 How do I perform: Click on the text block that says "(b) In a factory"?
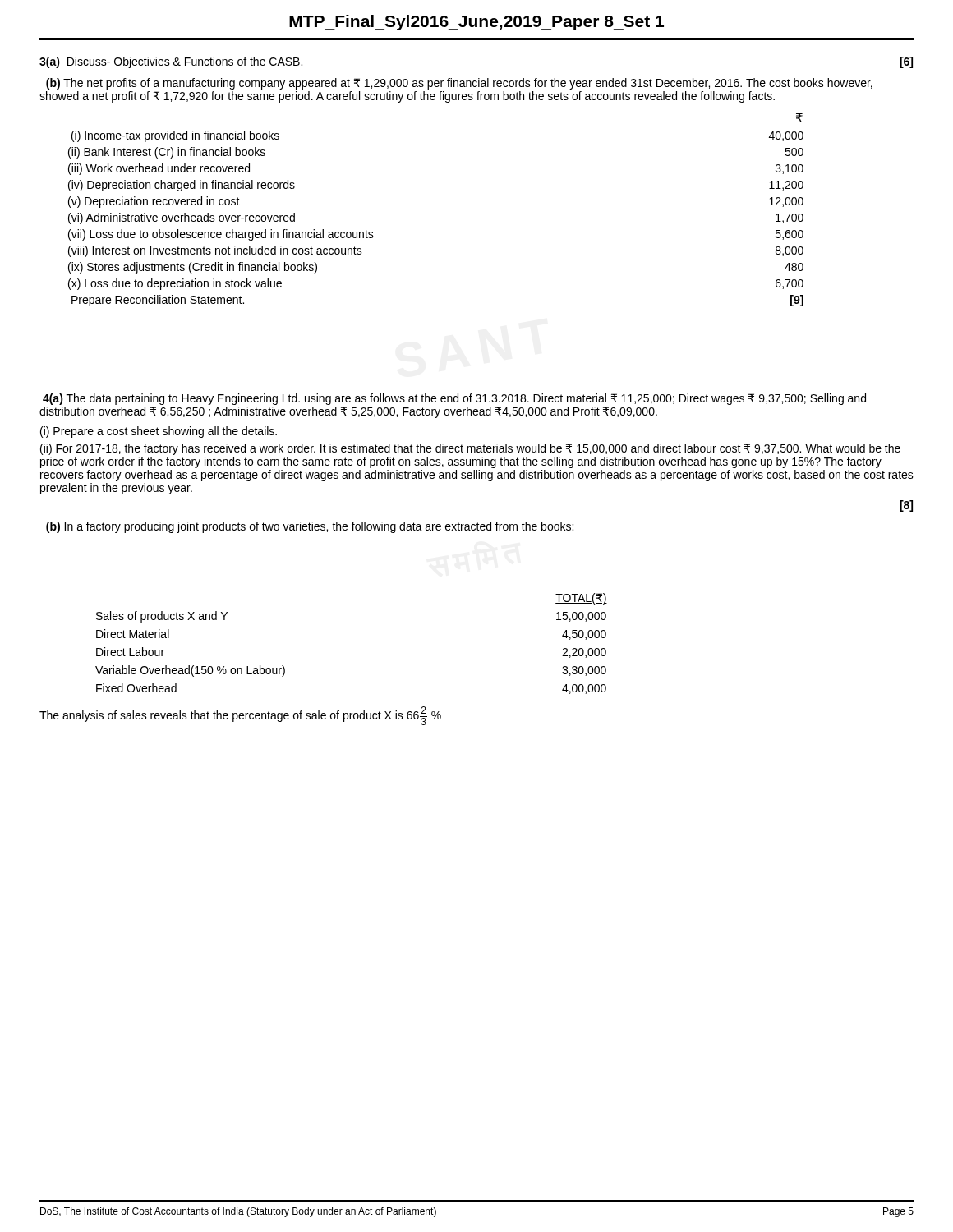click(x=307, y=526)
